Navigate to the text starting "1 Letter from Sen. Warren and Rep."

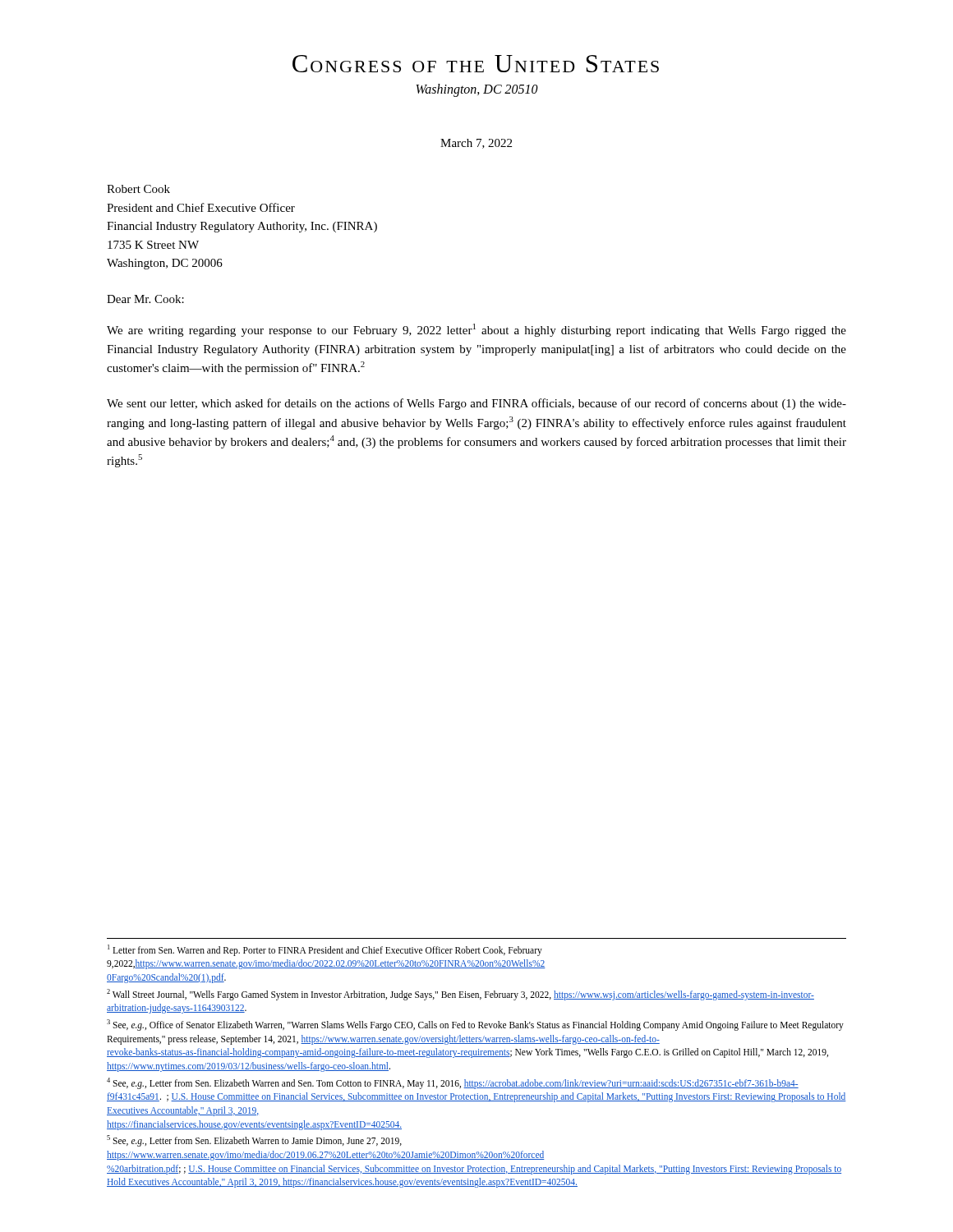(326, 963)
